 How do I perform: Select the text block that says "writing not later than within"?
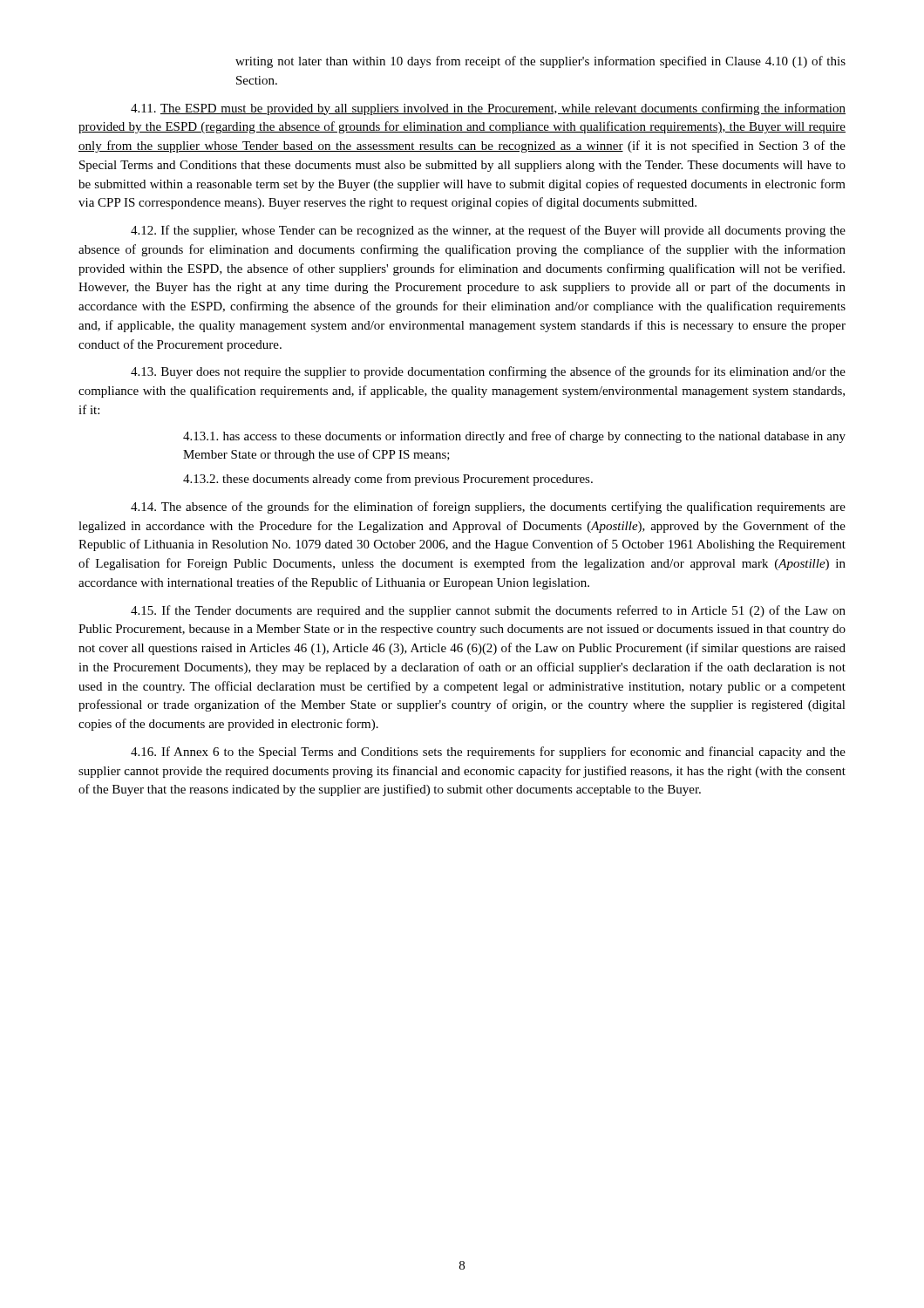click(x=540, y=71)
